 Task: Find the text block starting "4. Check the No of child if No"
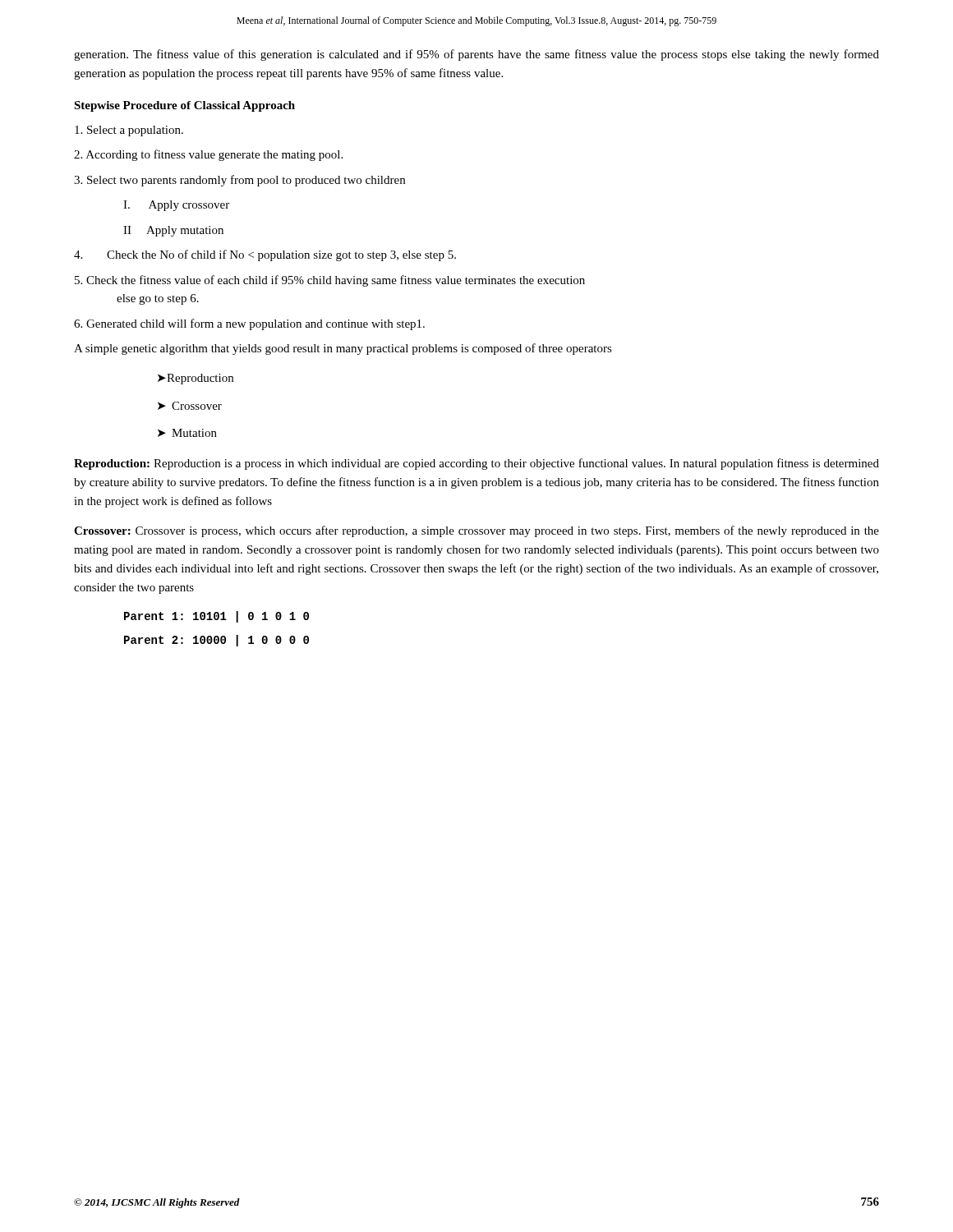(265, 255)
